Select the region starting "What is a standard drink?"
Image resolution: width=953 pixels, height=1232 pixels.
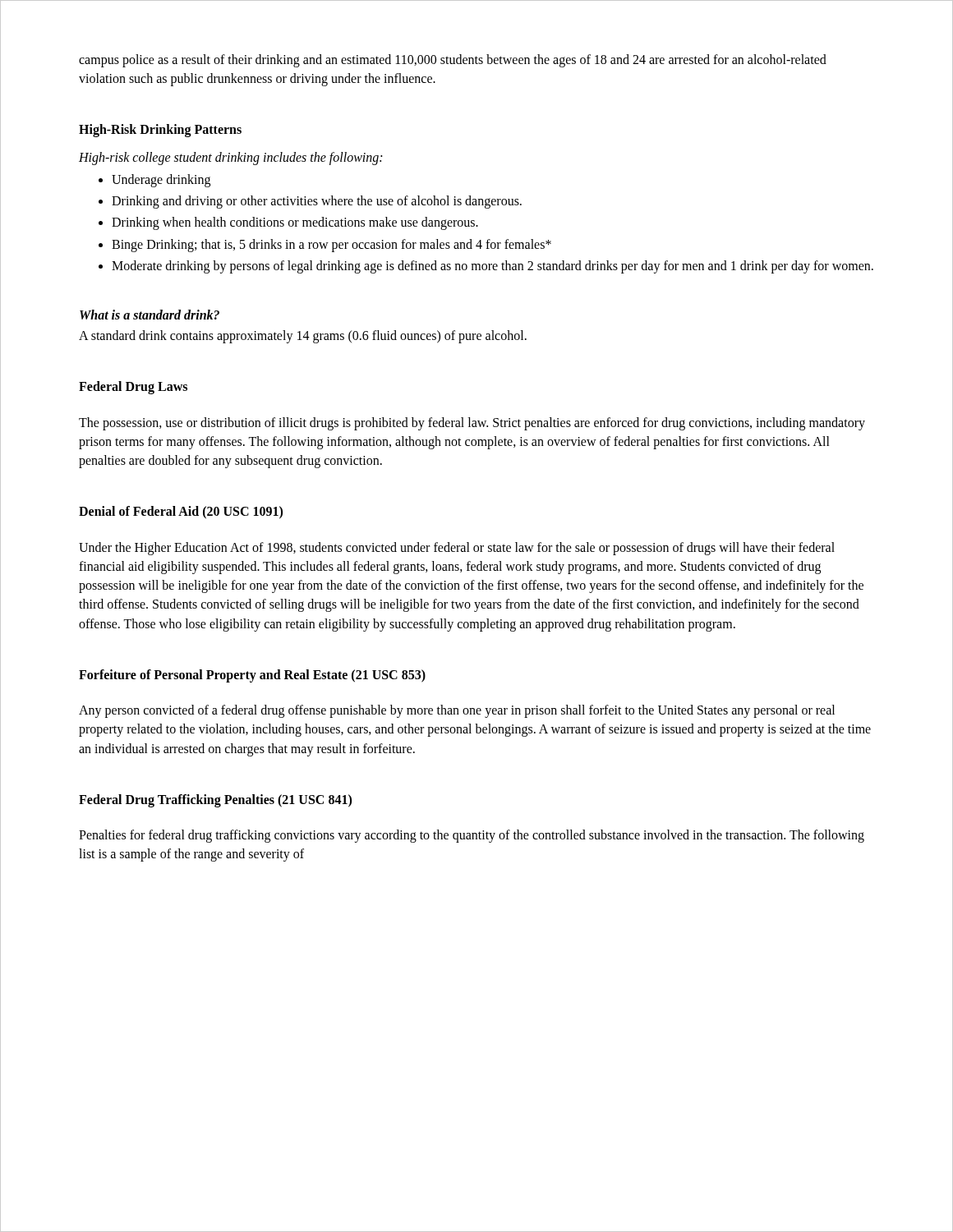tap(149, 315)
